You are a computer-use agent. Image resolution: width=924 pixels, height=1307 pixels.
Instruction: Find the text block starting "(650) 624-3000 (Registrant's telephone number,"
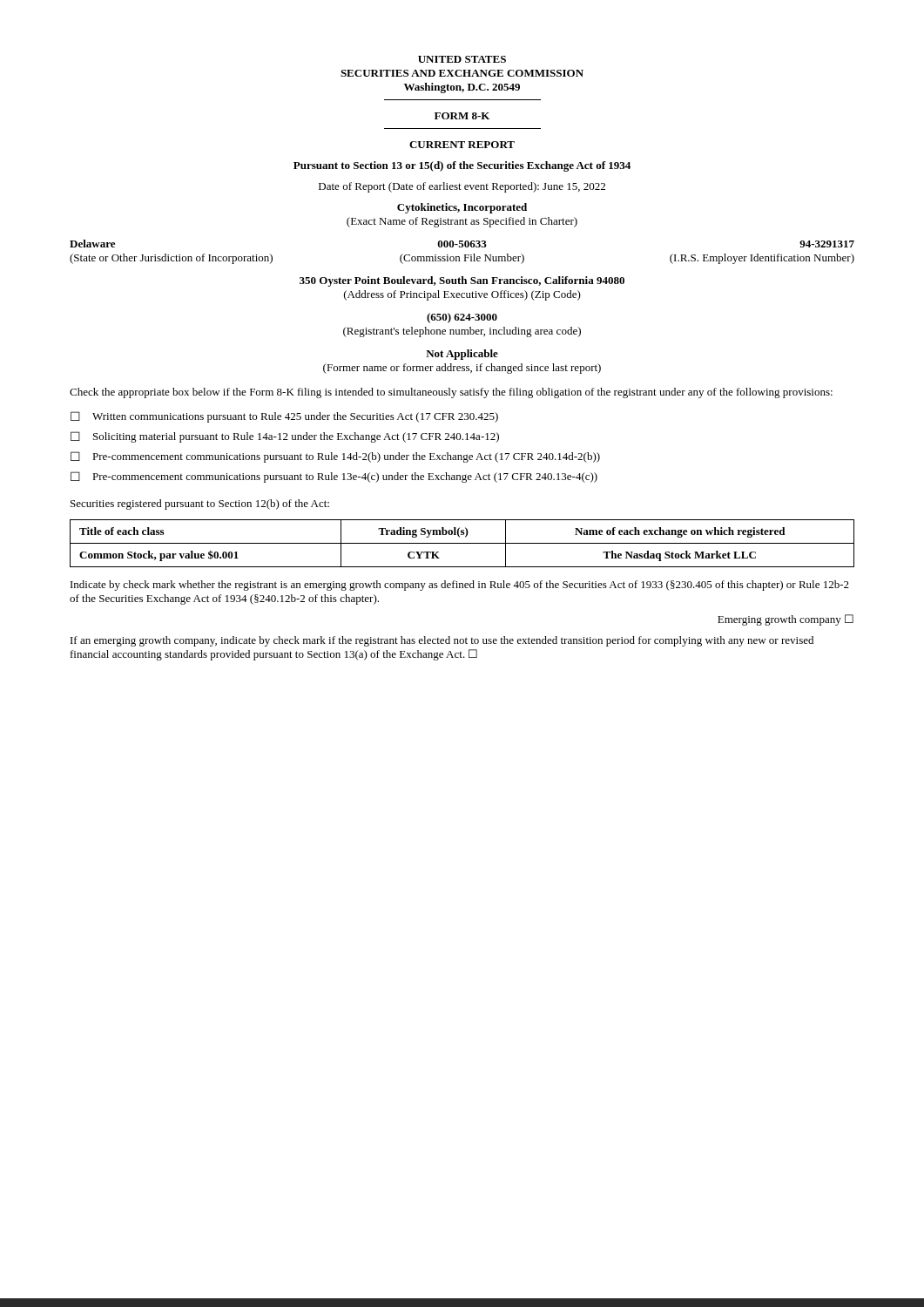tap(462, 324)
